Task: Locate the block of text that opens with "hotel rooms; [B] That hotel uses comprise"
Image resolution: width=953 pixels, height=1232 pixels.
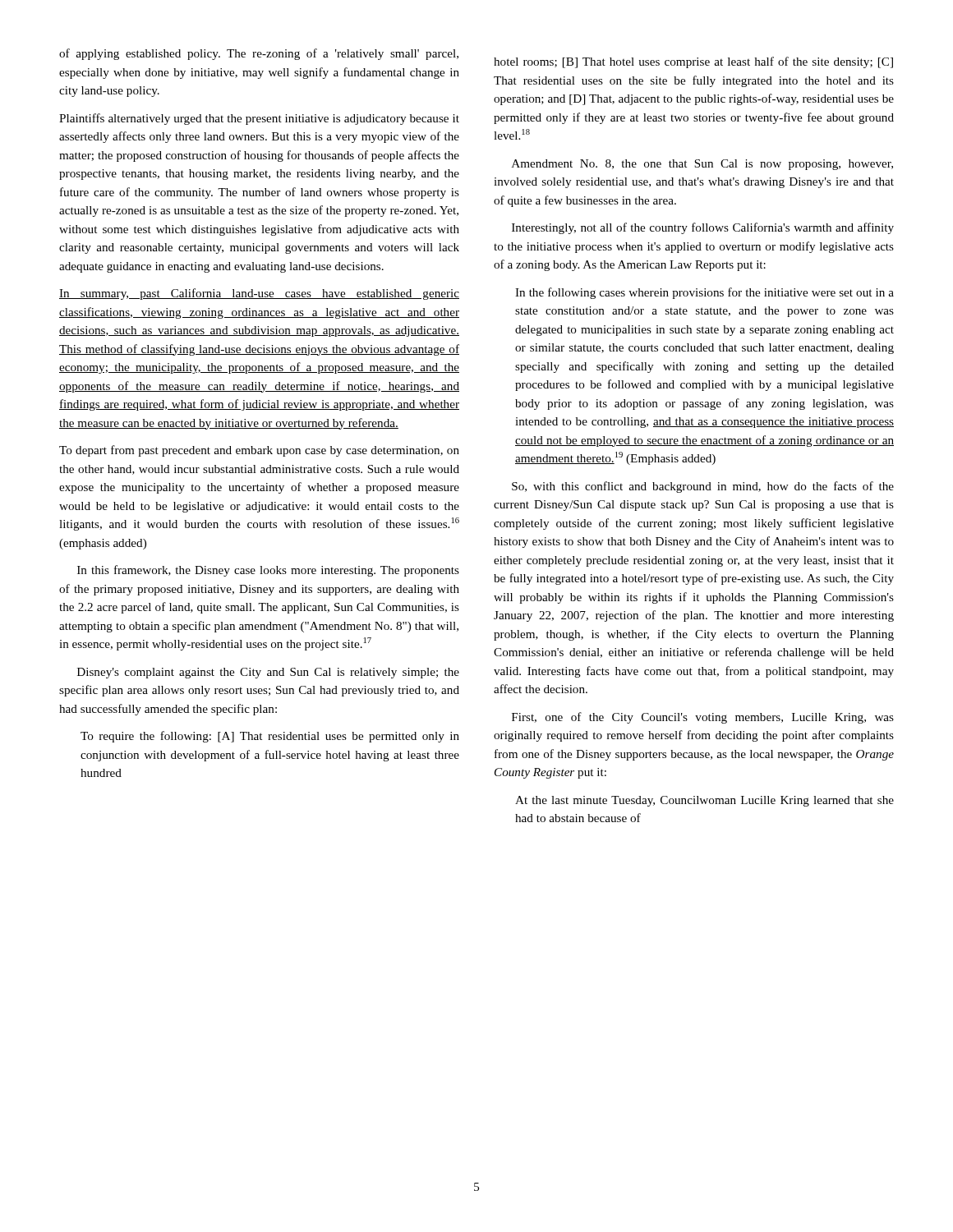Action: tap(694, 99)
